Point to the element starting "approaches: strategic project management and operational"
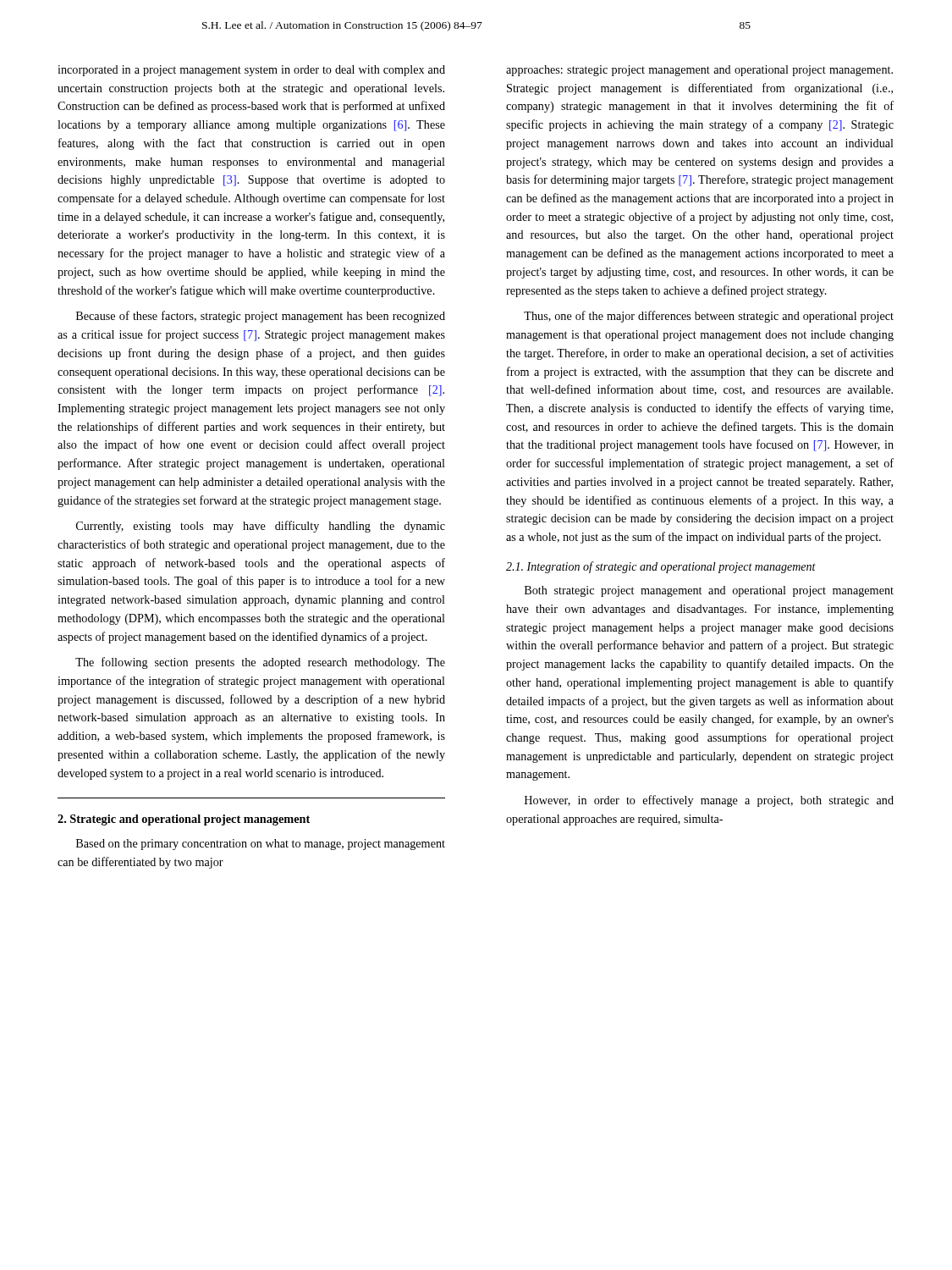Viewport: 952px width, 1270px height. tap(700, 180)
